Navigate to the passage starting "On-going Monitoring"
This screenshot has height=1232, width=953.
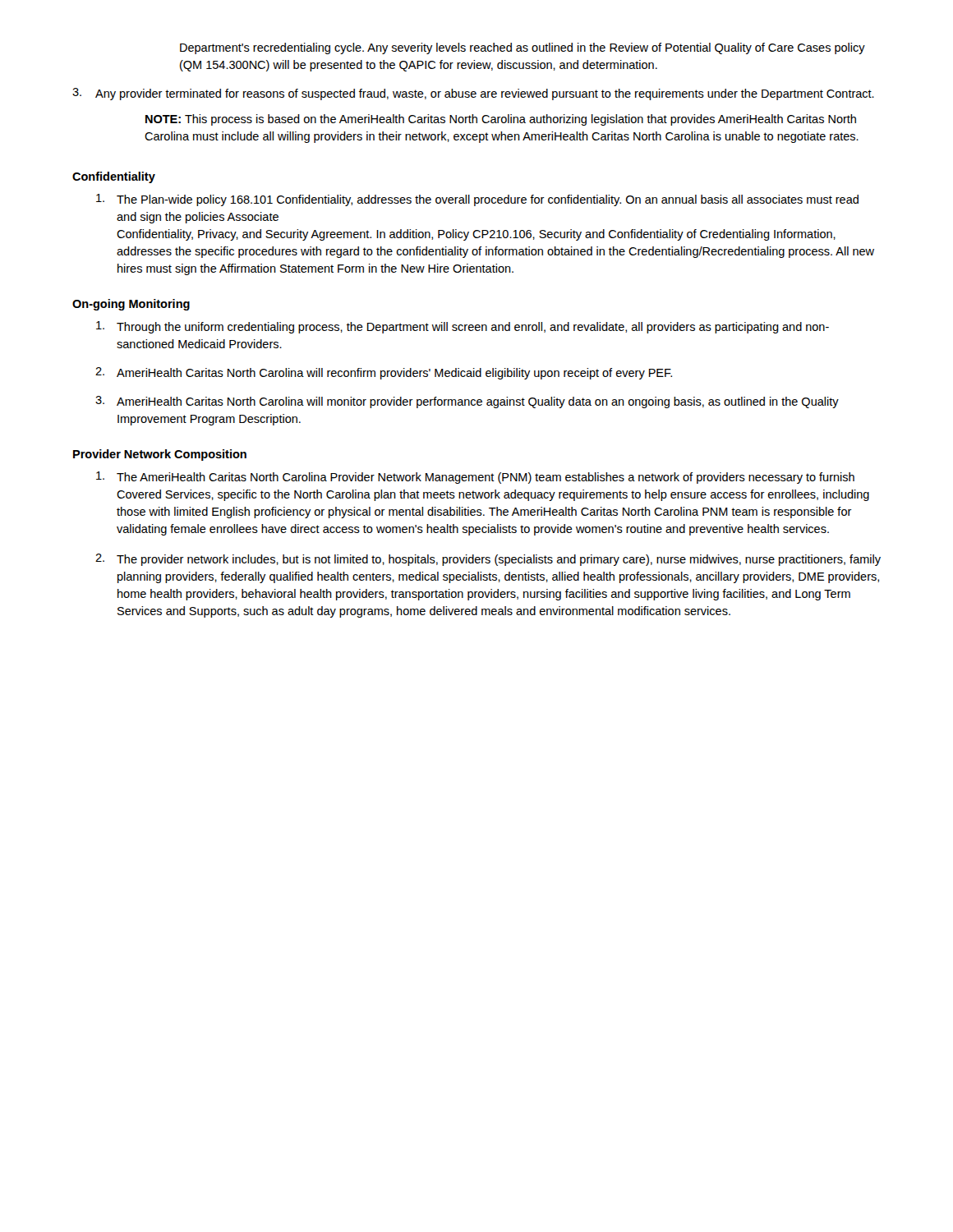pos(131,304)
